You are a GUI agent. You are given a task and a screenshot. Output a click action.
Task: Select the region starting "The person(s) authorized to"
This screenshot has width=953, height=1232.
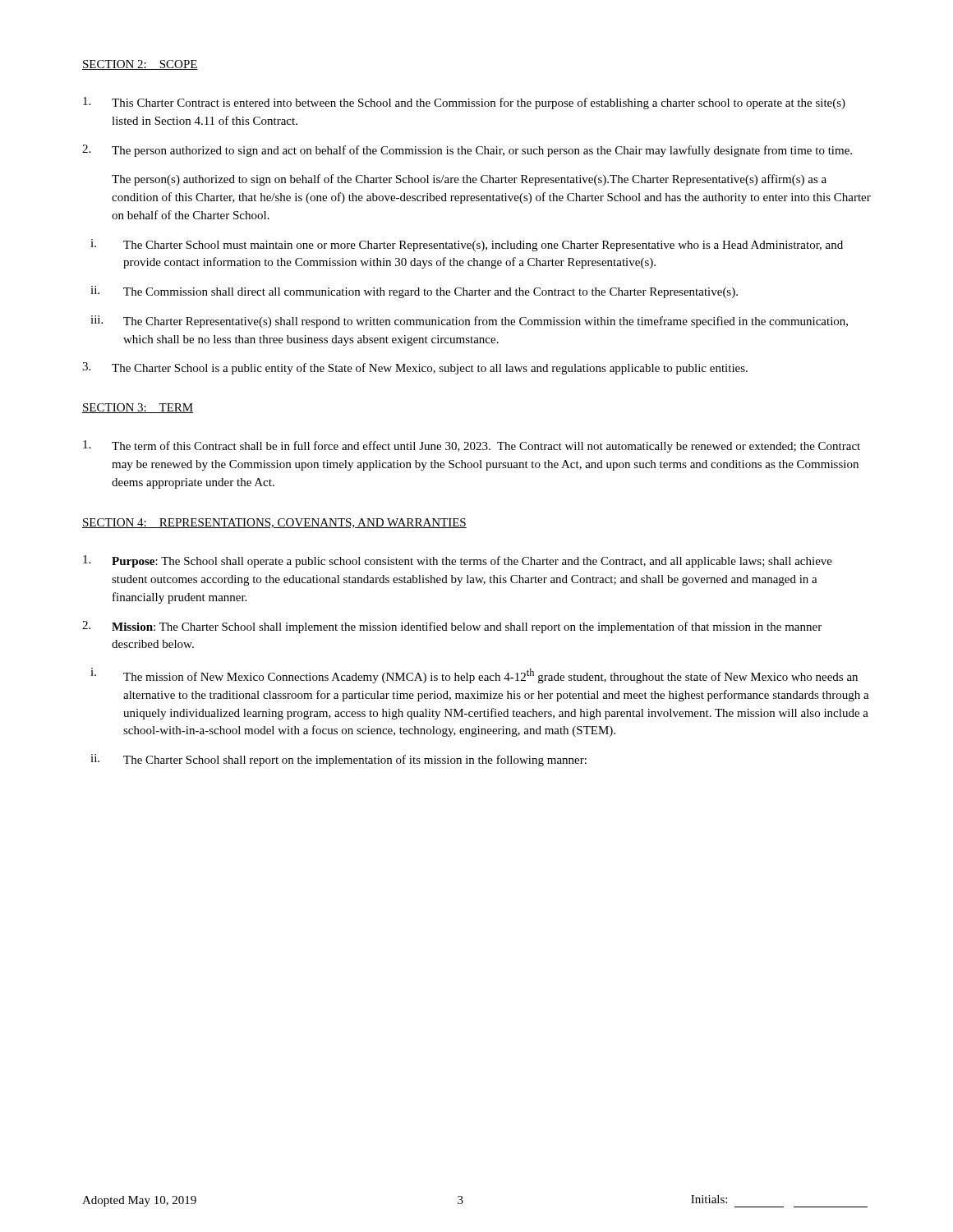click(491, 197)
